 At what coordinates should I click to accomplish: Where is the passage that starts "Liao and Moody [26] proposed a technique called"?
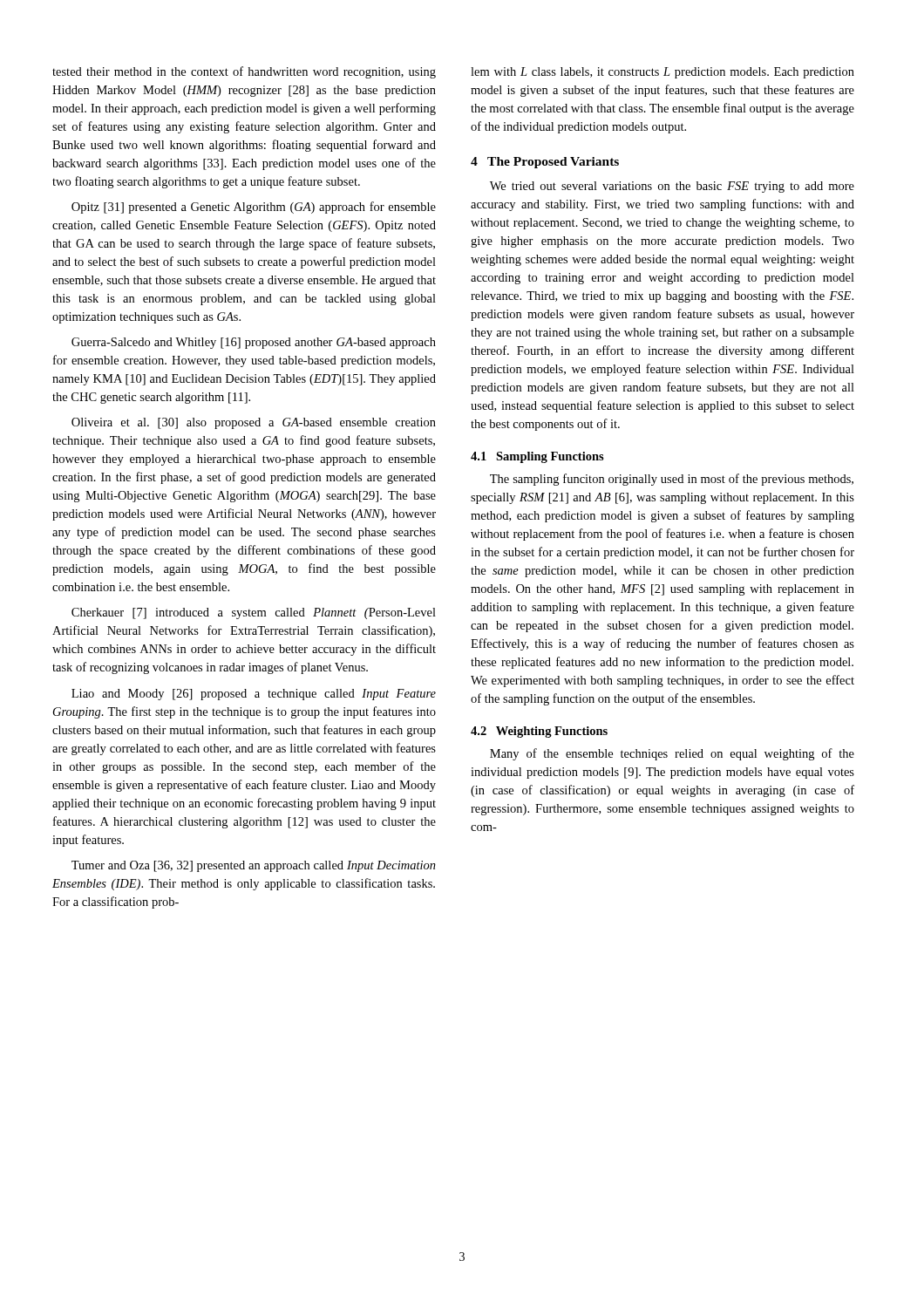pos(244,767)
